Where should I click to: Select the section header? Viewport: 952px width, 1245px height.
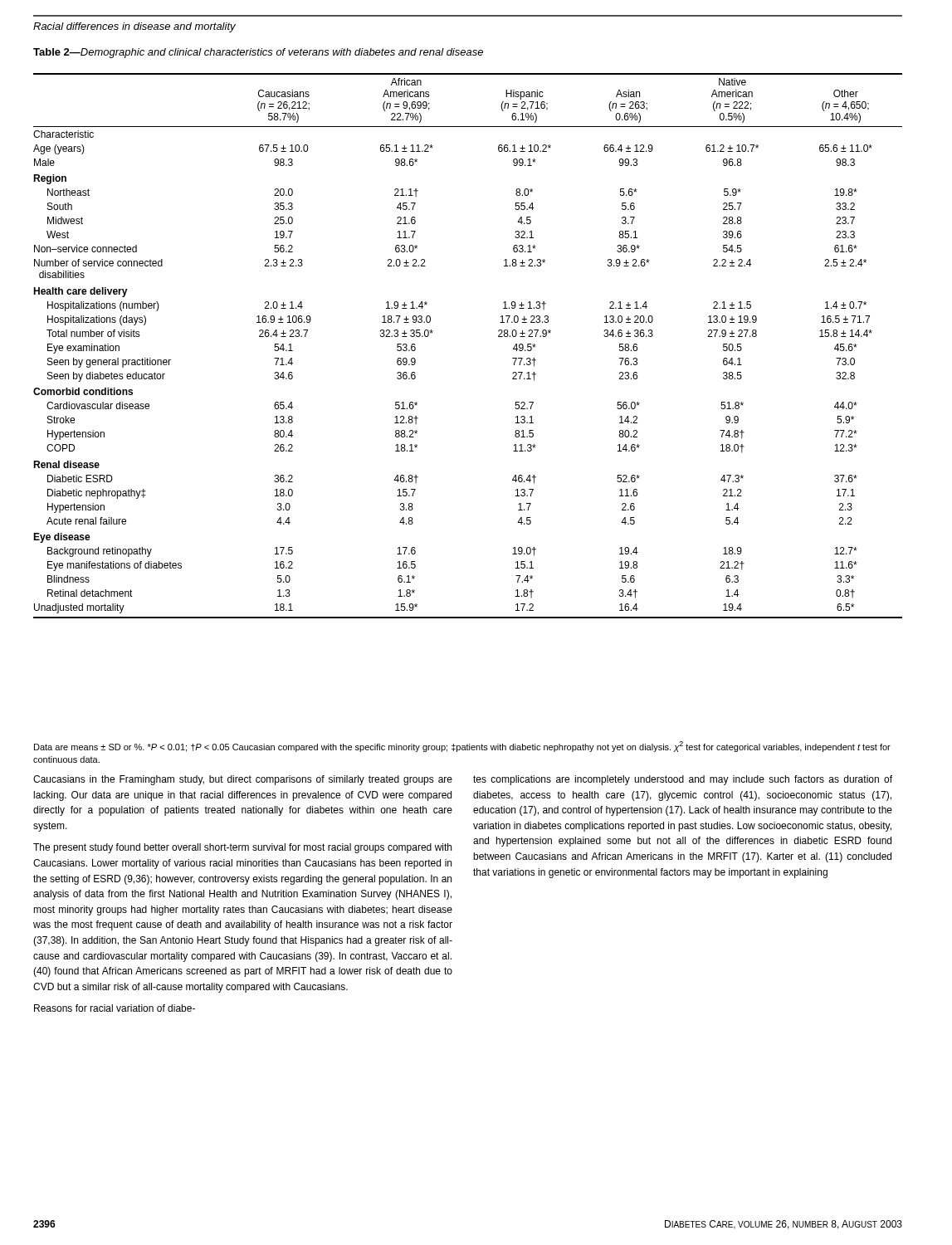[134, 26]
